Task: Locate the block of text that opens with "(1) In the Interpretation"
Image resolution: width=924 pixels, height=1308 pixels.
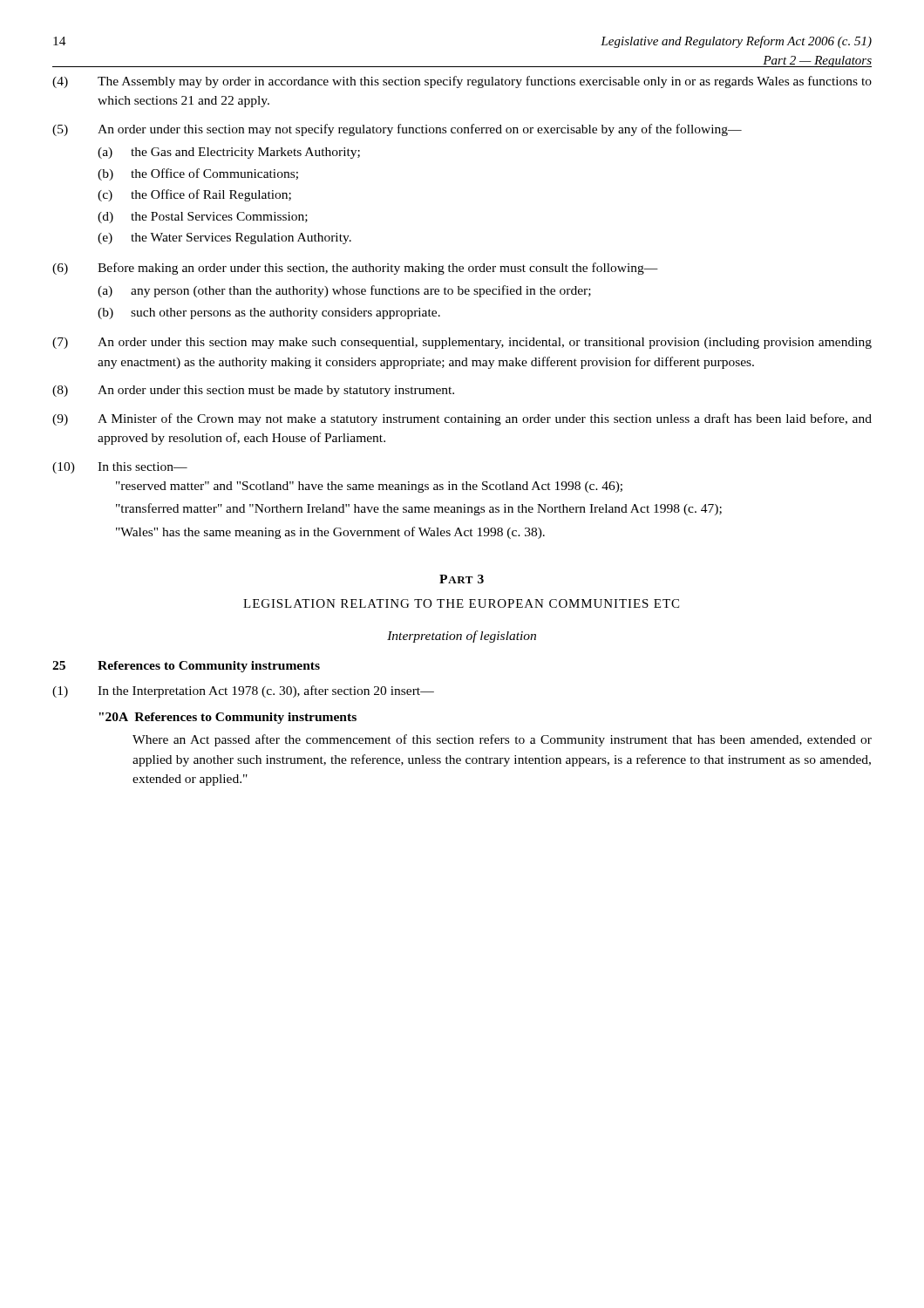Action: [243, 691]
